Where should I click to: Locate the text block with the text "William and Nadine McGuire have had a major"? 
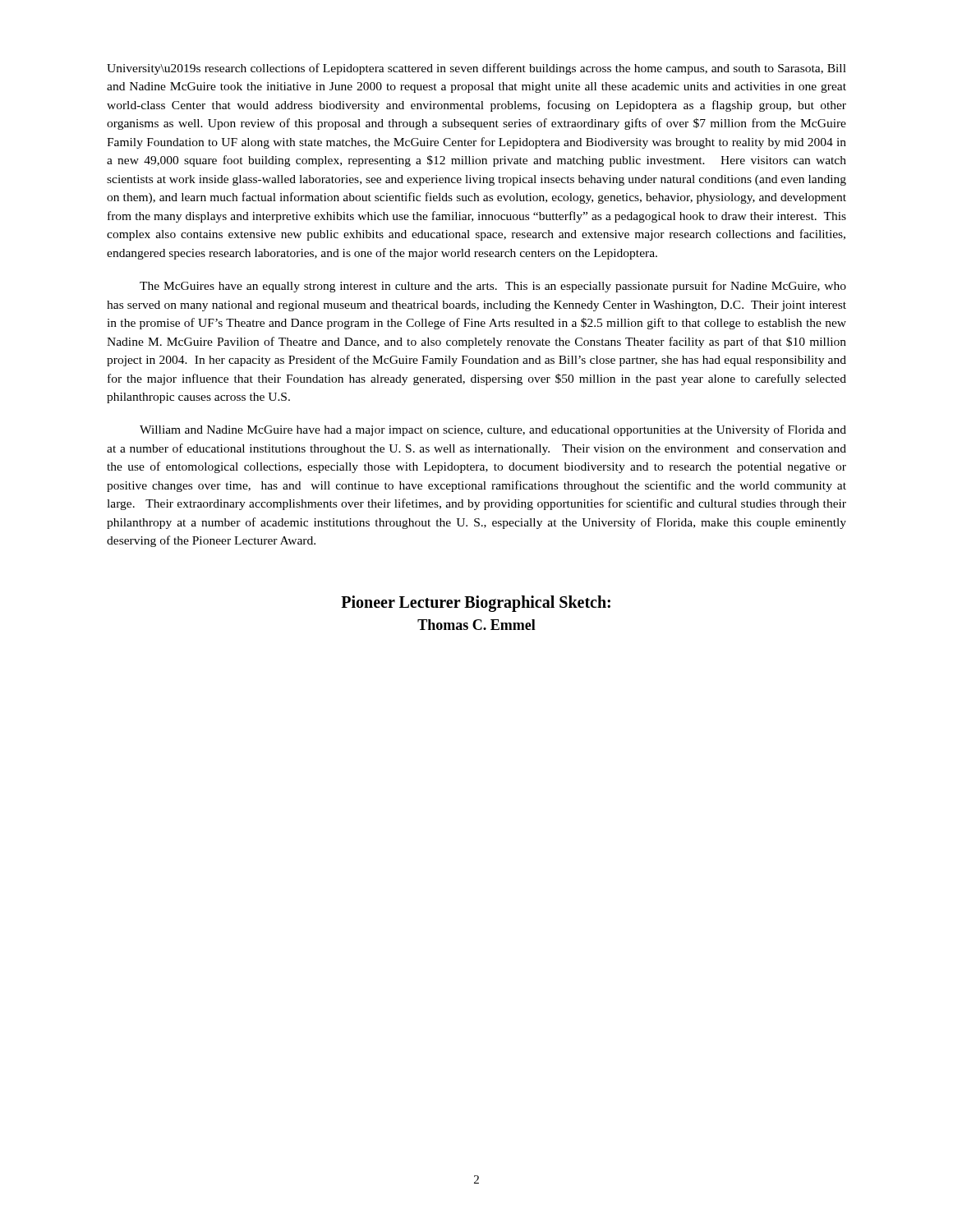(x=476, y=485)
